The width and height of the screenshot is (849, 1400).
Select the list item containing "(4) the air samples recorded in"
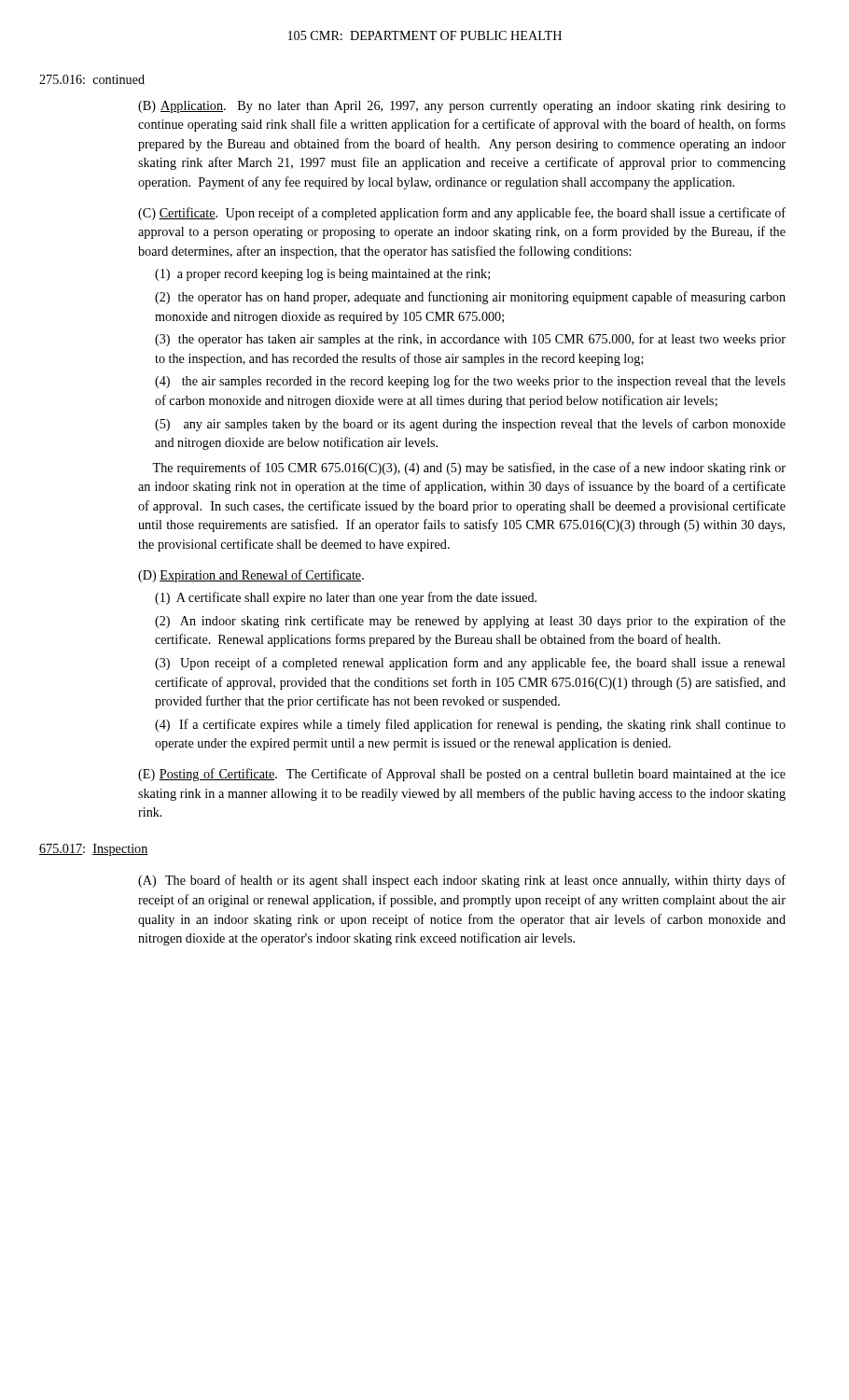coord(470,391)
